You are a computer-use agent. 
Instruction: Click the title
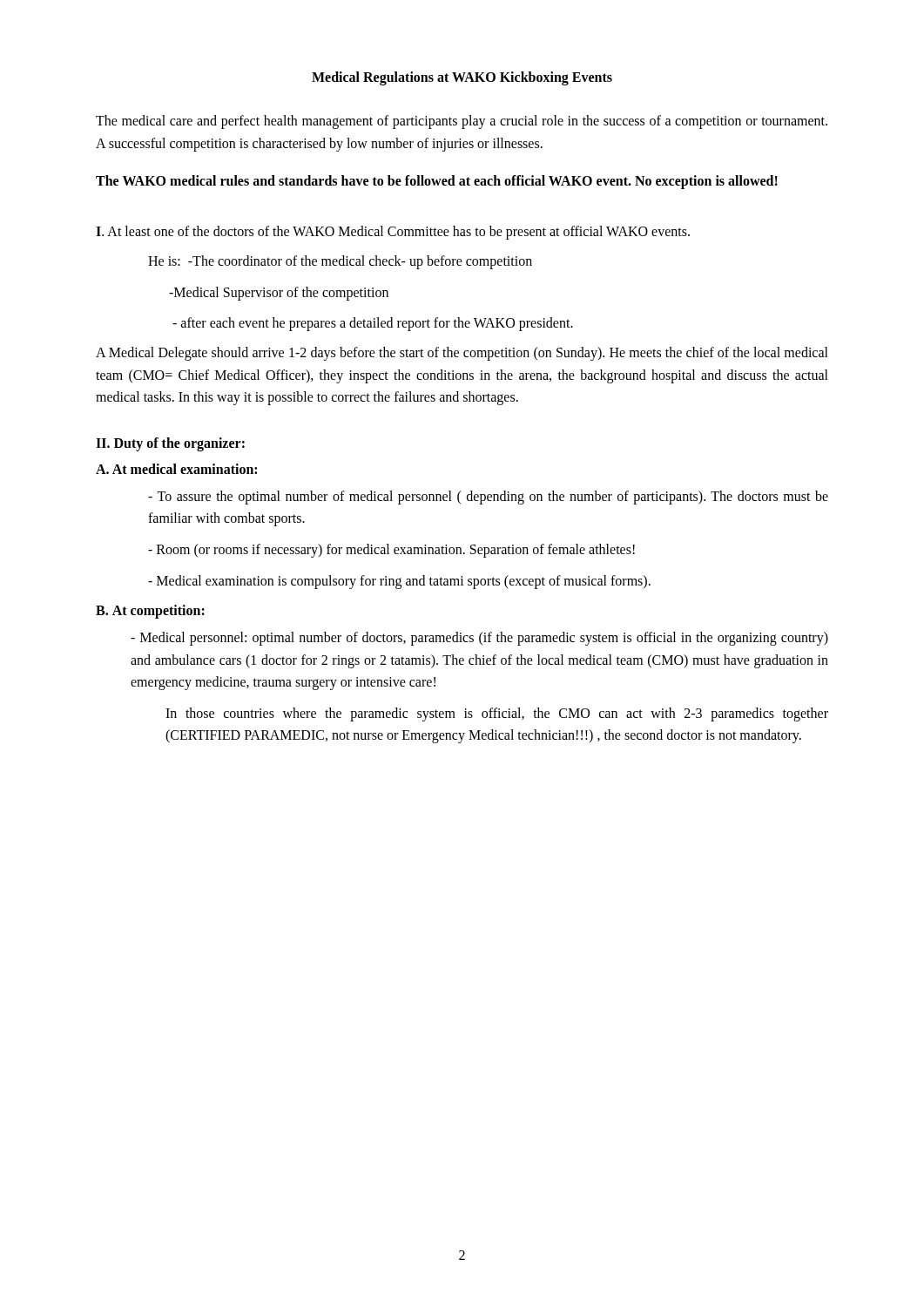point(462,77)
